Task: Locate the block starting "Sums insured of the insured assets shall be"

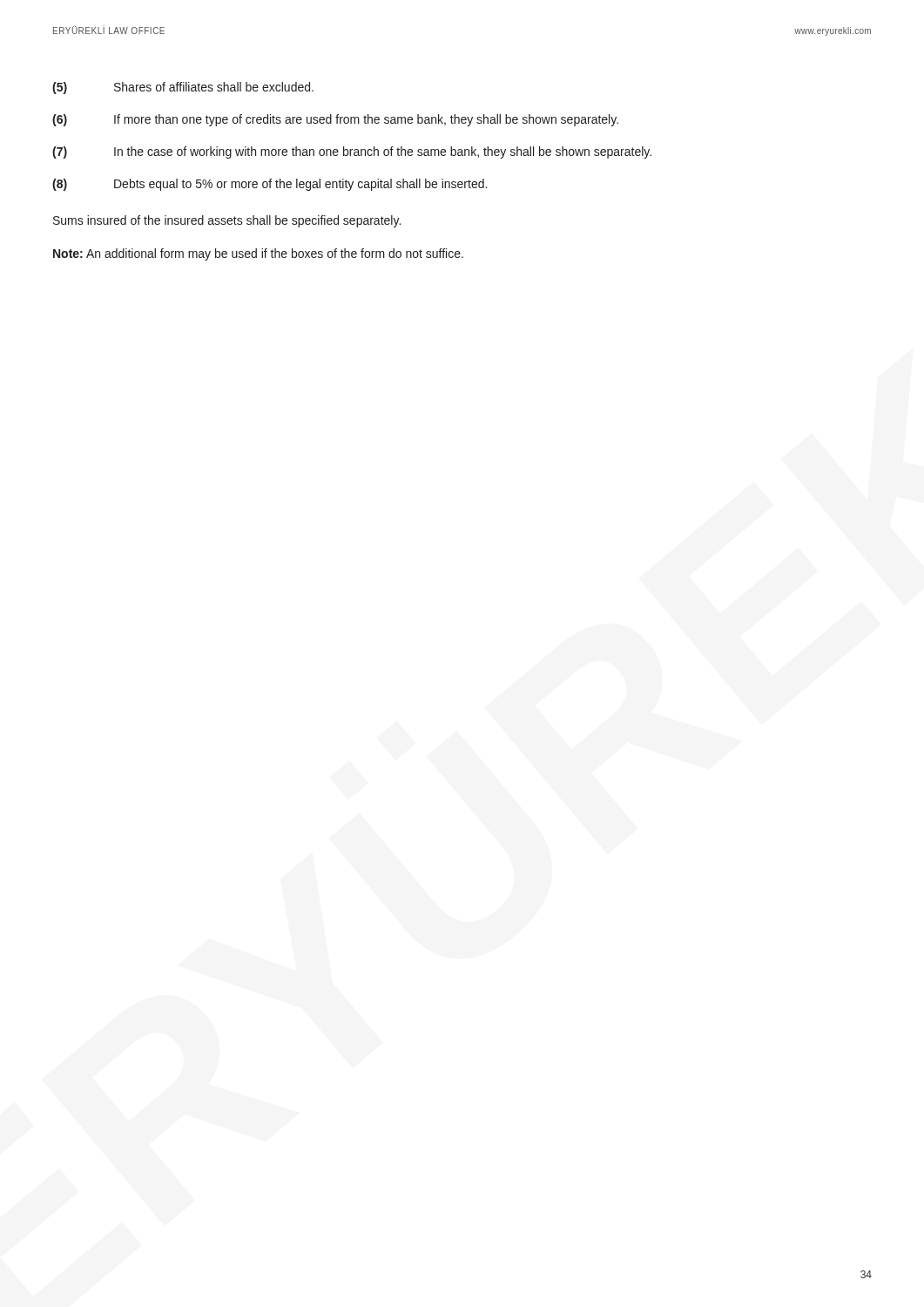Action: pyautogui.click(x=227, y=220)
